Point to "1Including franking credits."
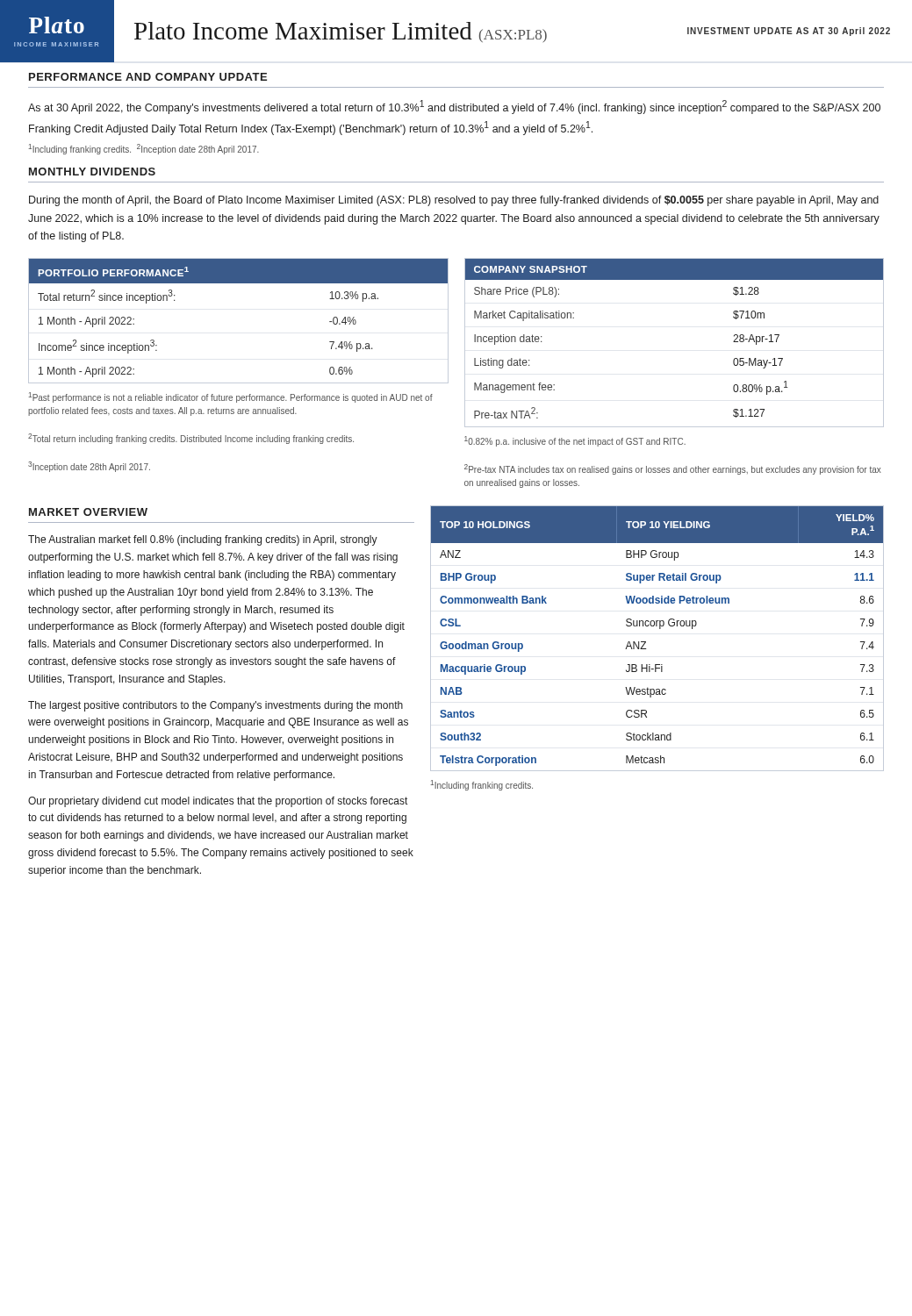The width and height of the screenshot is (912, 1316). click(482, 785)
